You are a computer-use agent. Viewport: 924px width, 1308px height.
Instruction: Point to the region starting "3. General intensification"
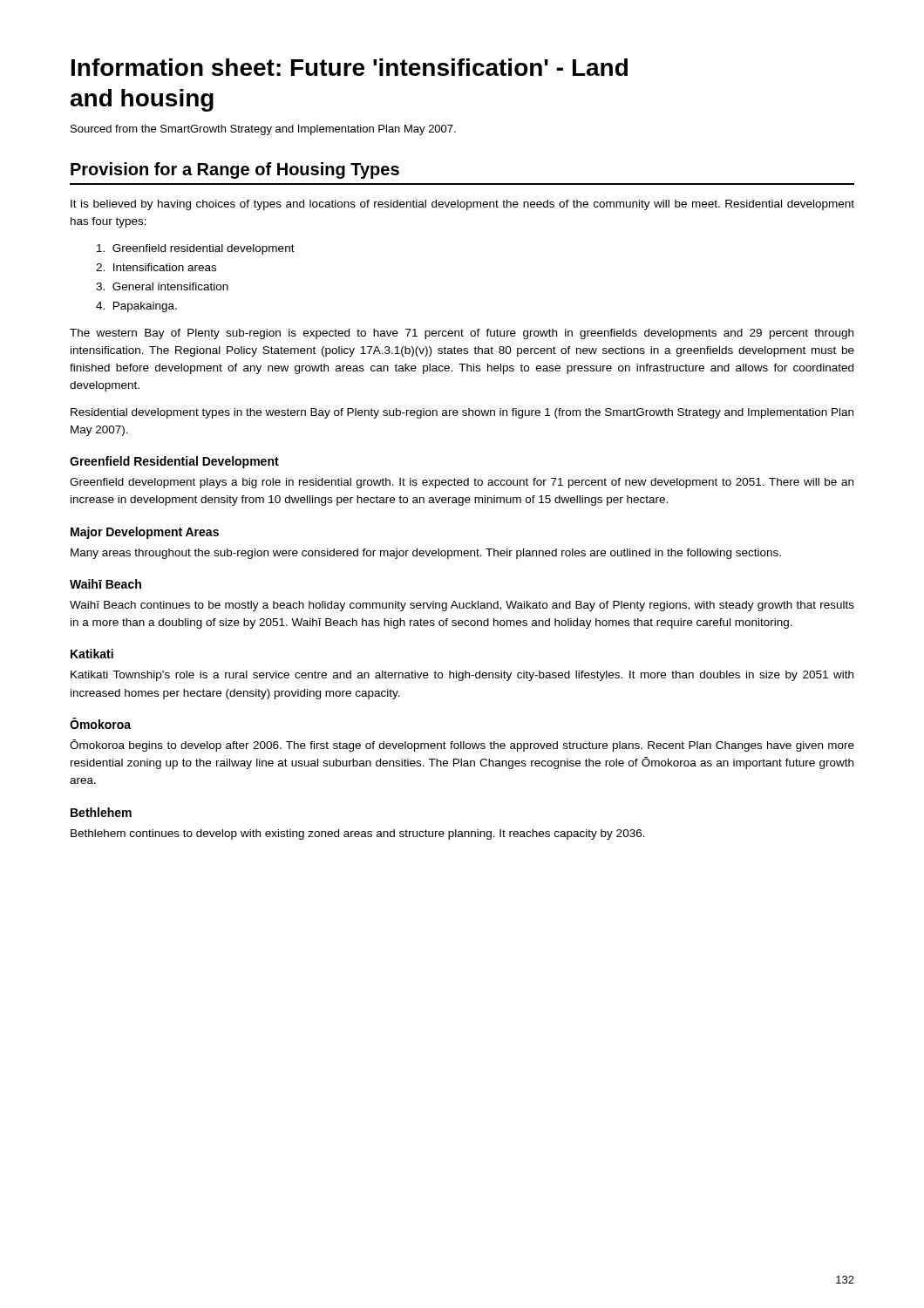pos(162,286)
